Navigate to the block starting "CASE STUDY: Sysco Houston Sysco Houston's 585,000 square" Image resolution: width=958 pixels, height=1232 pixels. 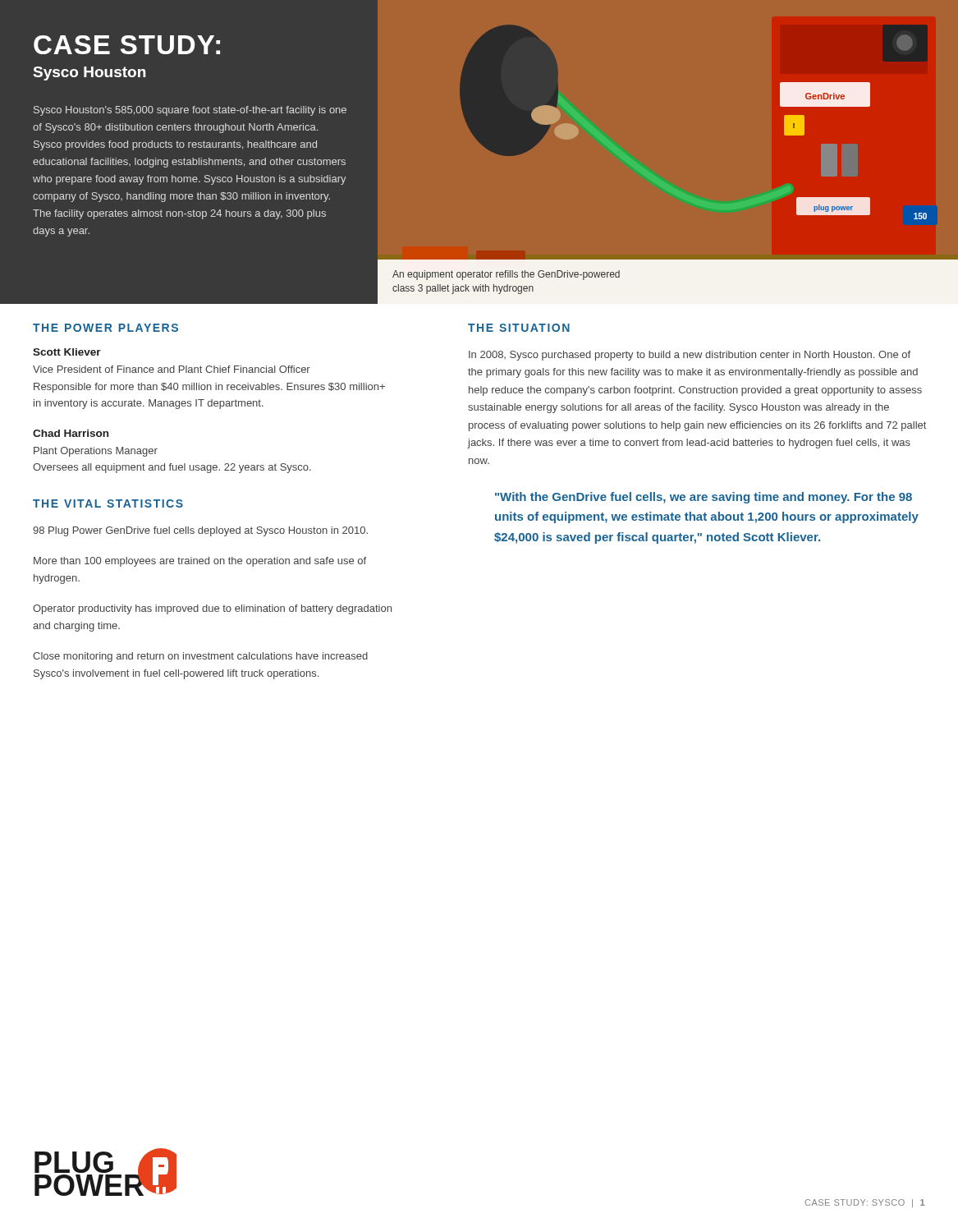coord(190,134)
